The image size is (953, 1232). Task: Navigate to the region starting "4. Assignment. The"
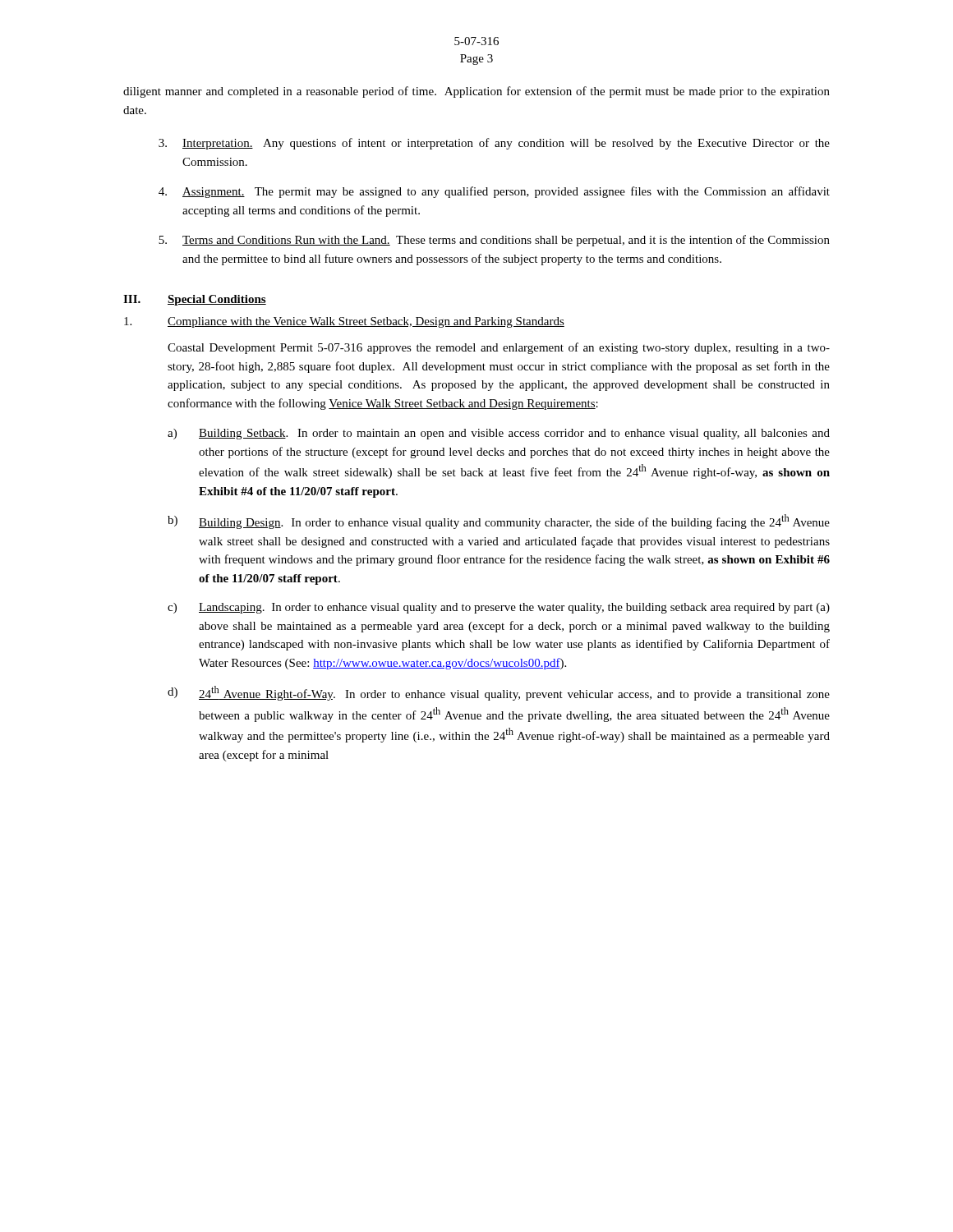click(476, 201)
